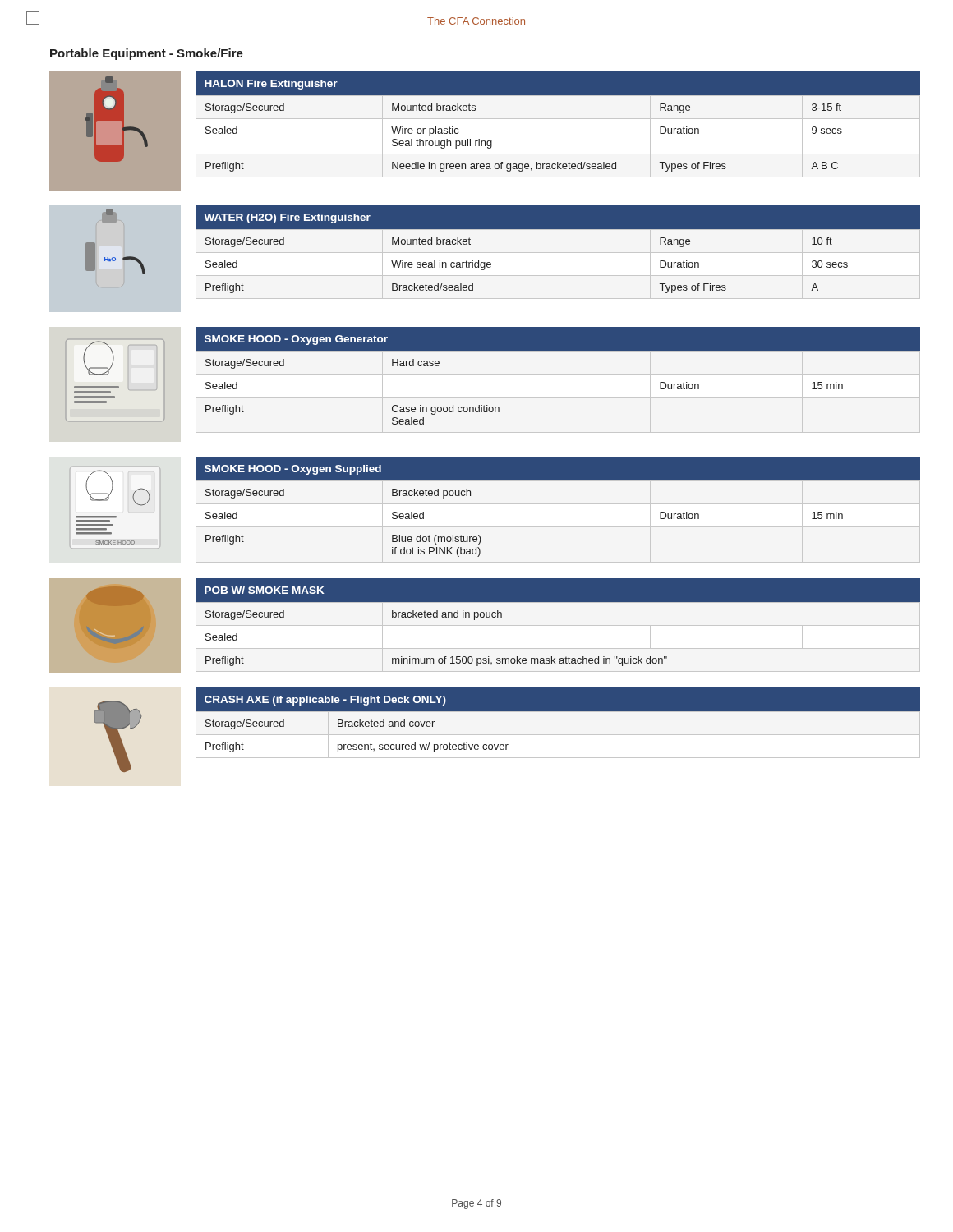Locate the table with the text "bracketed and in pouch"

pos(558,625)
